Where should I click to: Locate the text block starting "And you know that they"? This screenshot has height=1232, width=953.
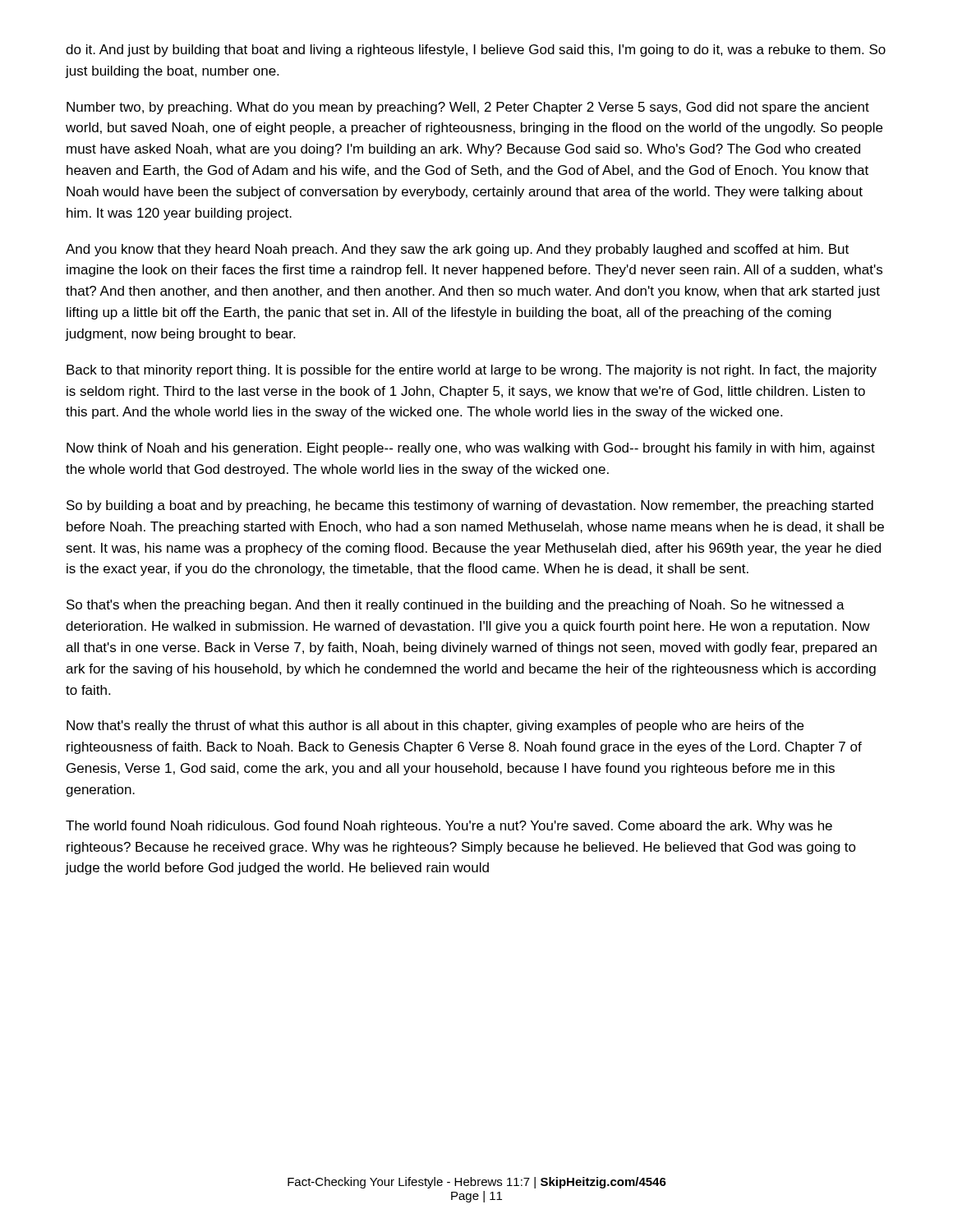click(474, 291)
